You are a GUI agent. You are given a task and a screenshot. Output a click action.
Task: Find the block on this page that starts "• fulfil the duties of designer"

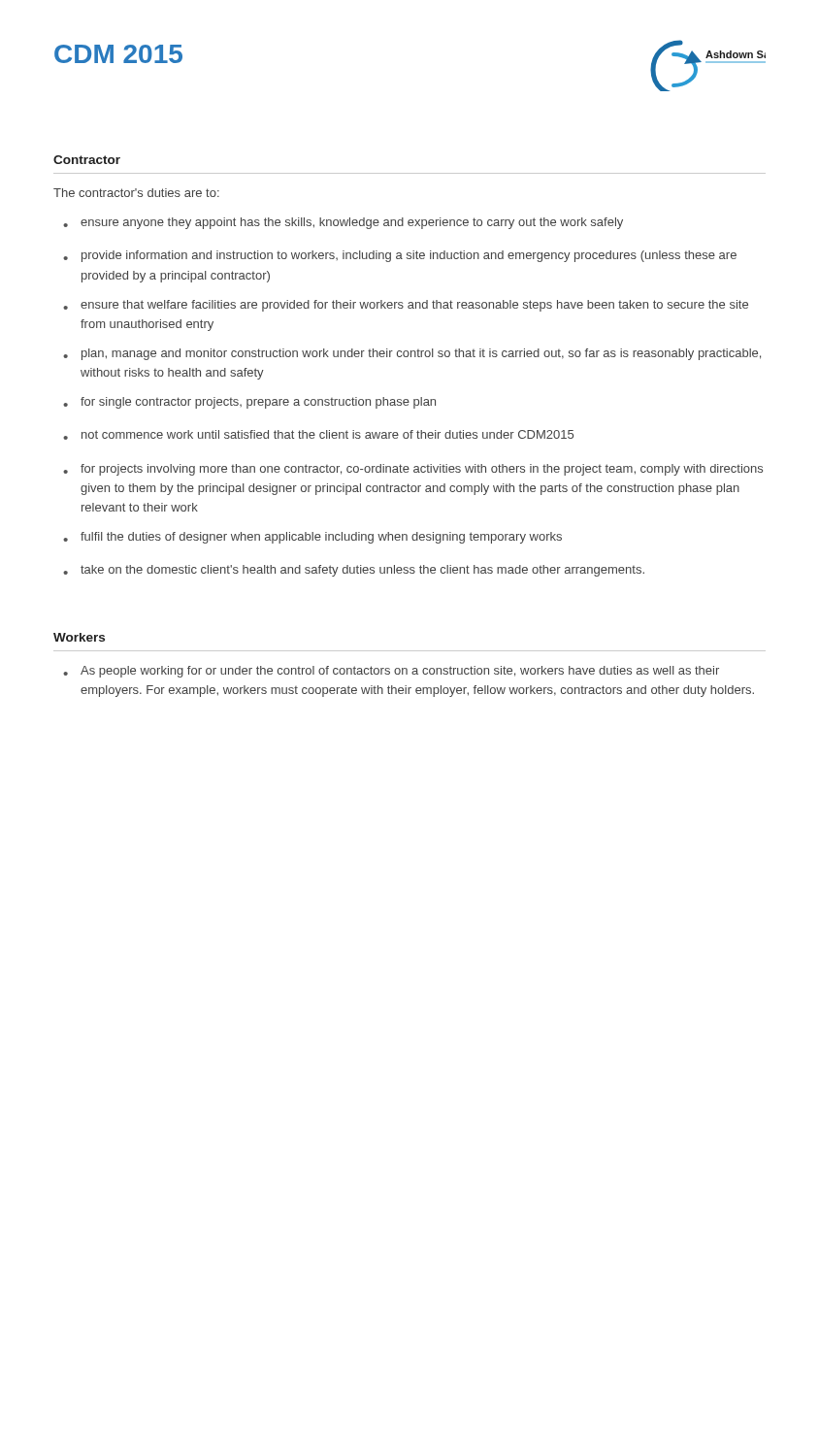click(x=414, y=539)
